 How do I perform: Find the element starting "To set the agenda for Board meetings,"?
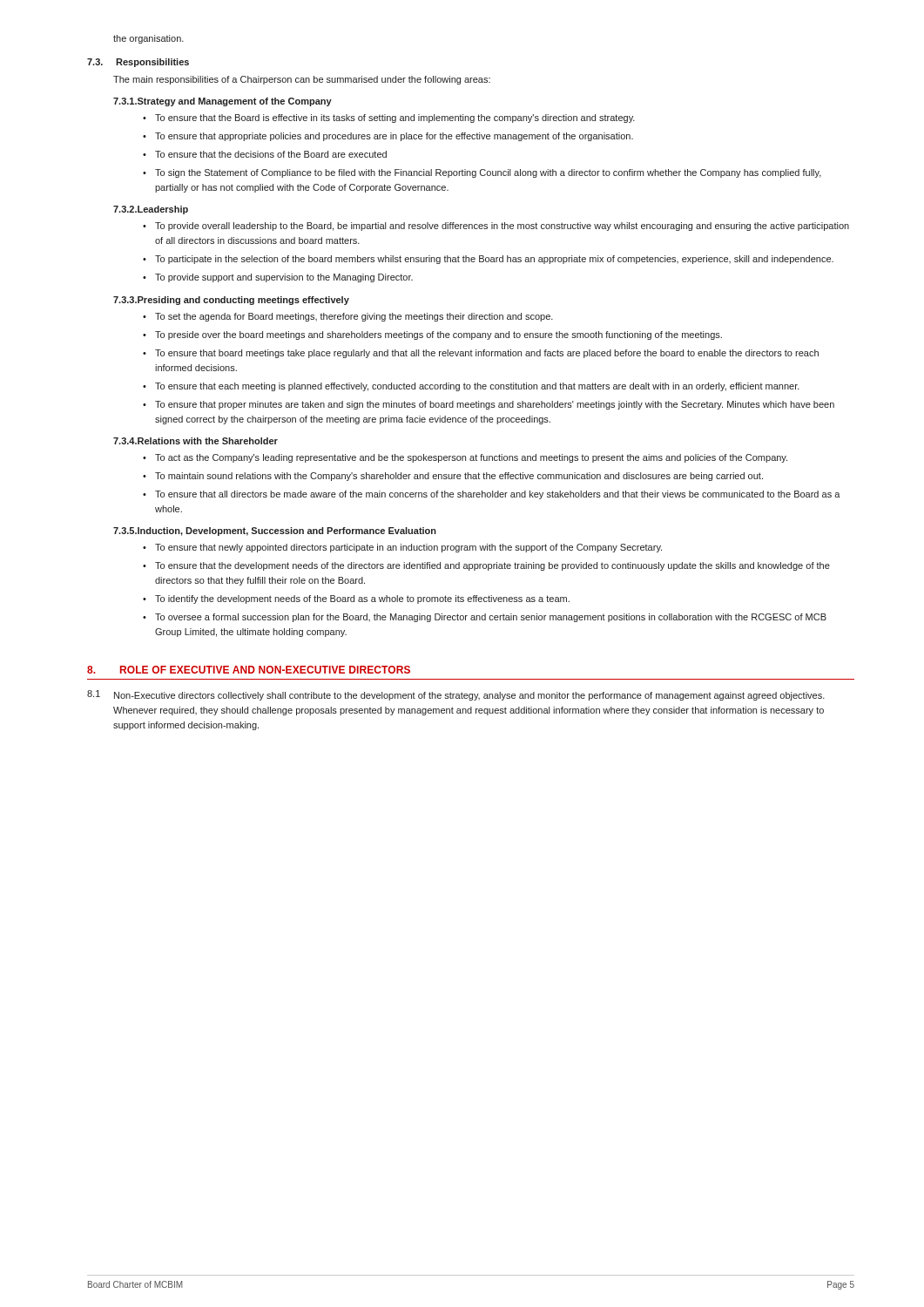pyautogui.click(x=354, y=316)
